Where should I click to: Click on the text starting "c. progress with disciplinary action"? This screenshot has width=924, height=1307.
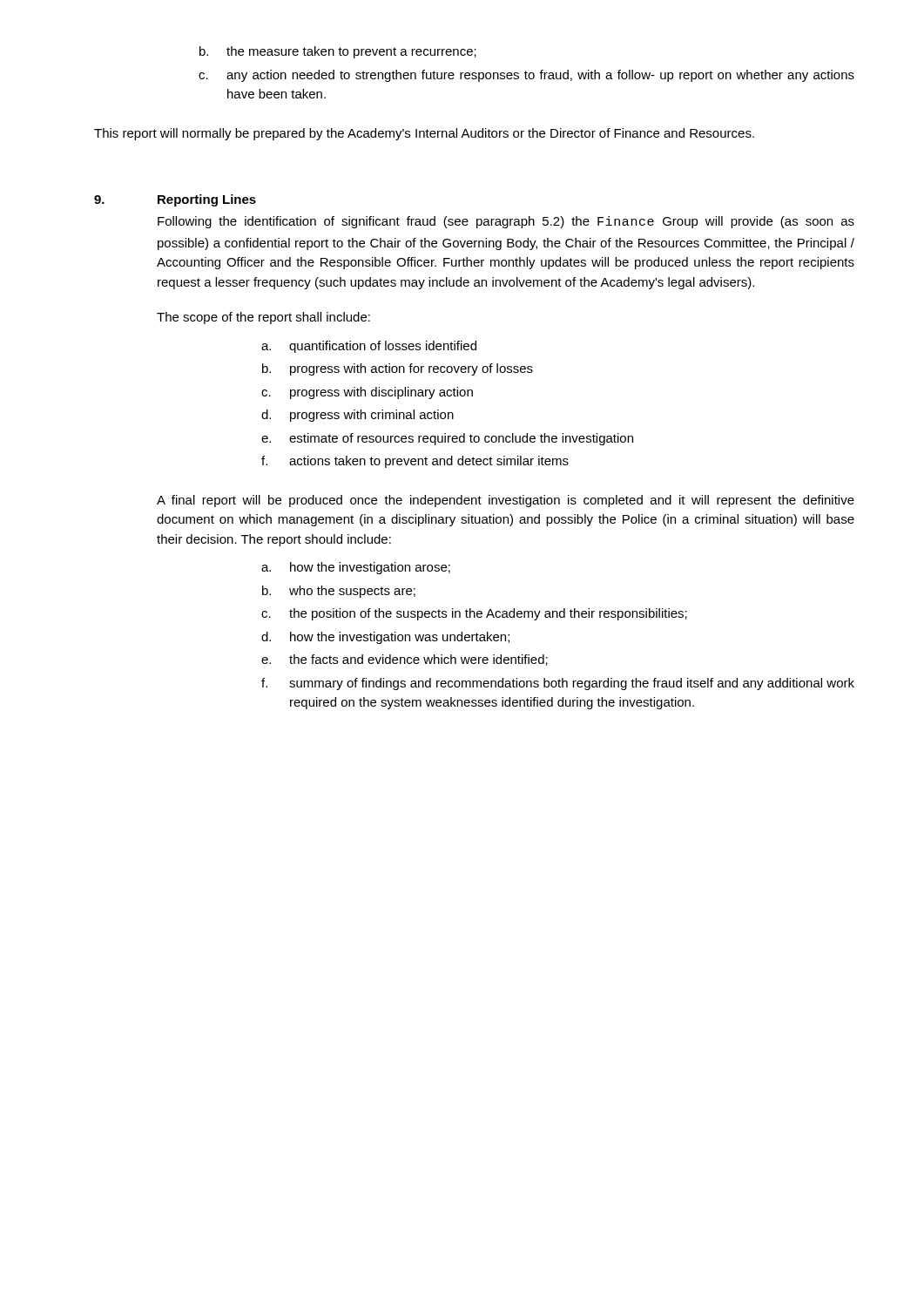pos(367,393)
